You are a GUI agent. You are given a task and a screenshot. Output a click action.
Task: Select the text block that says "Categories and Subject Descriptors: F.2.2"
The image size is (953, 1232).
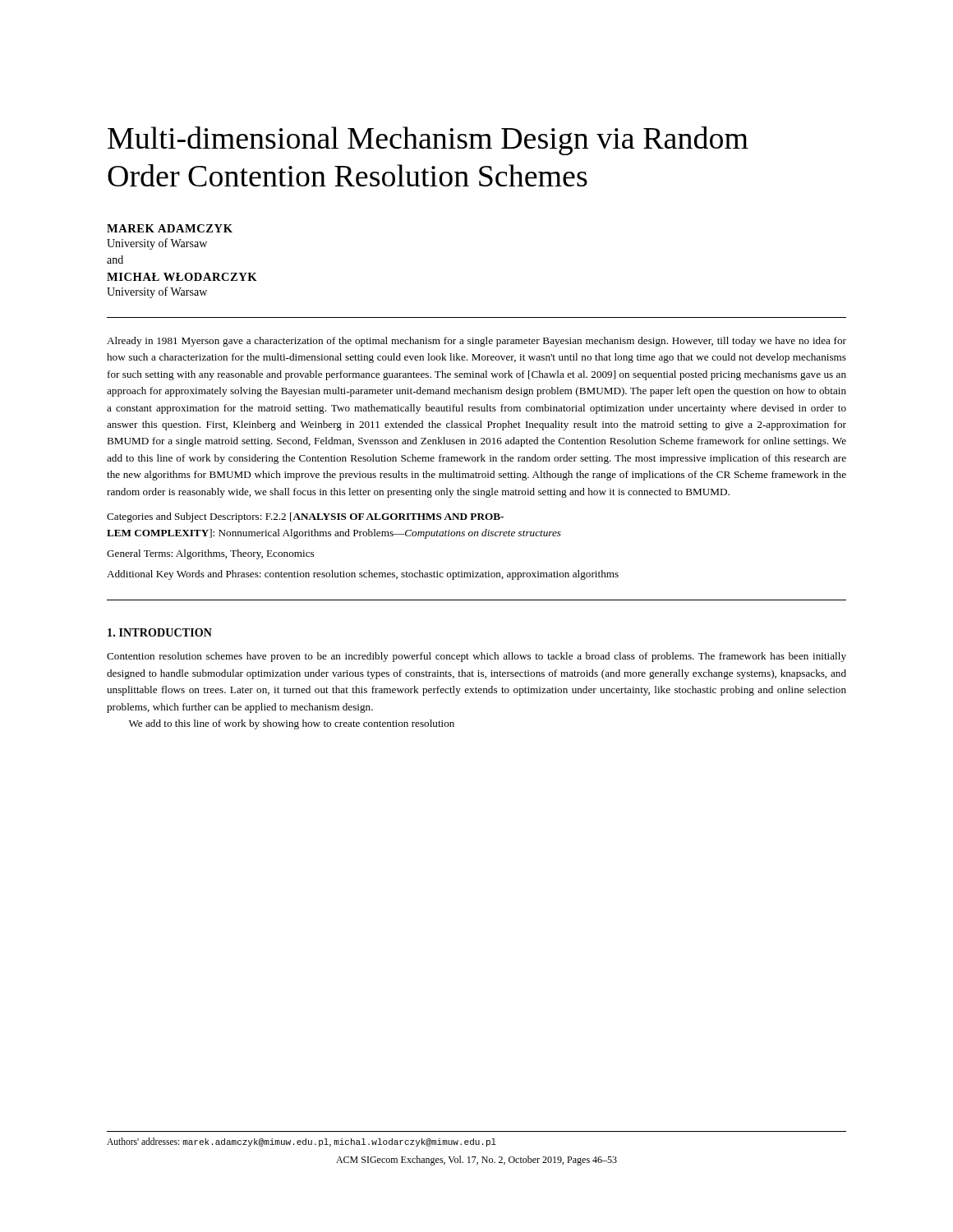[476, 545]
